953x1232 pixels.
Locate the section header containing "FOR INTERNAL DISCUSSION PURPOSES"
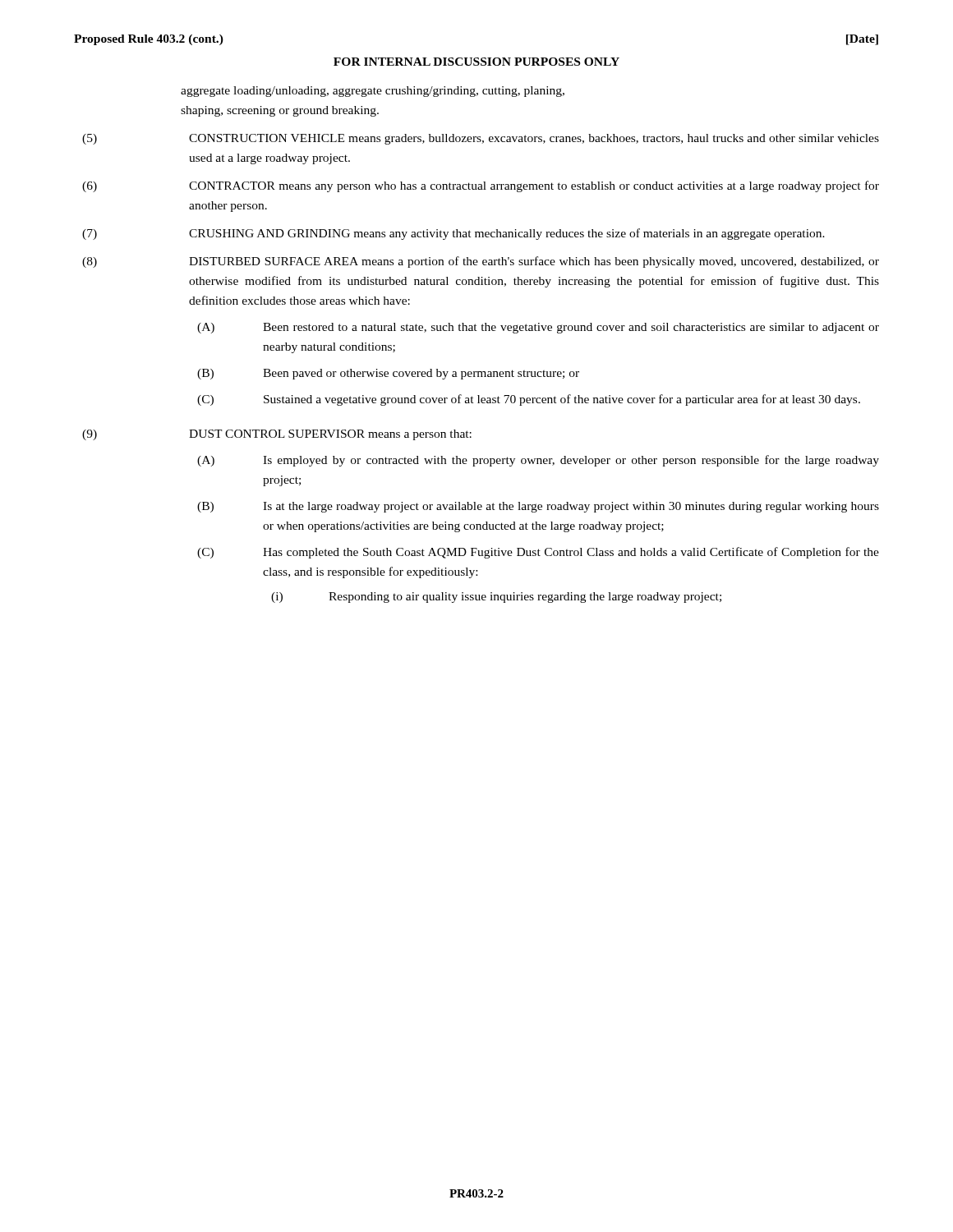coord(476,61)
